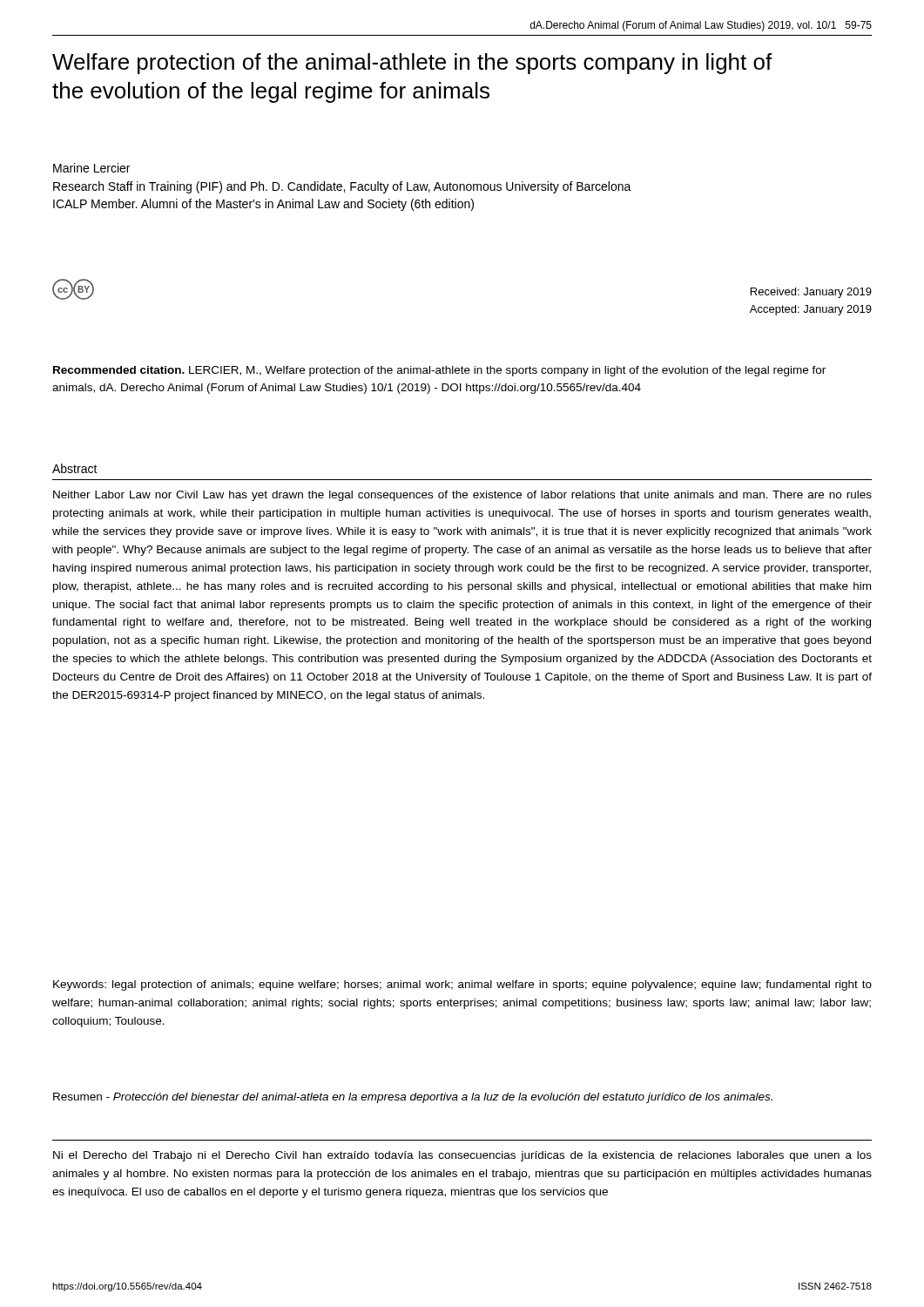Find the title that reads "Welfare protection of"
Image resolution: width=924 pixels, height=1307 pixels.
tap(462, 76)
